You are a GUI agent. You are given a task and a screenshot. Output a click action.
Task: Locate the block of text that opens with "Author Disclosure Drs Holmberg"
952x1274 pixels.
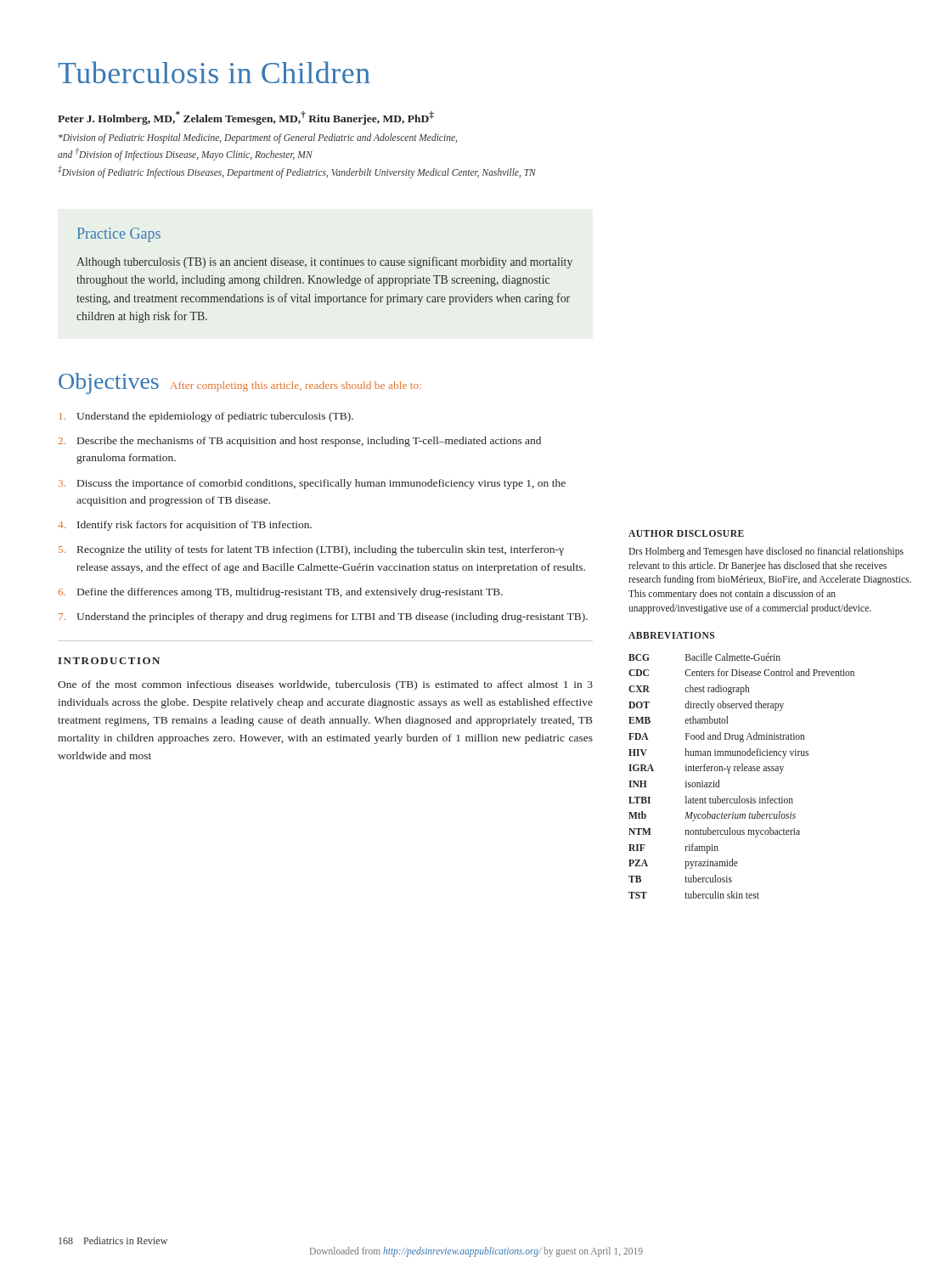773,571
